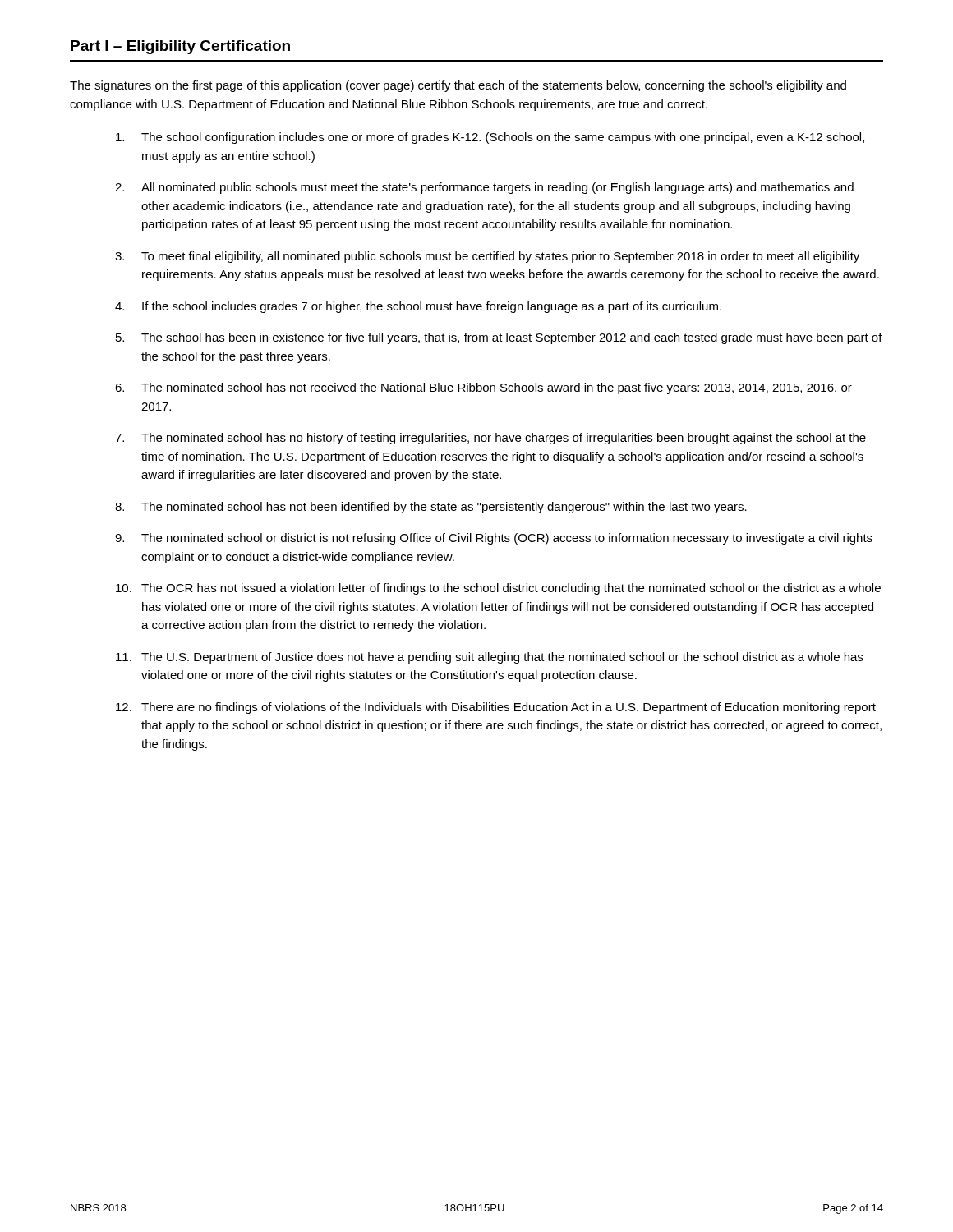Find the block on this page that starts "5. The school"

(x=499, y=347)
